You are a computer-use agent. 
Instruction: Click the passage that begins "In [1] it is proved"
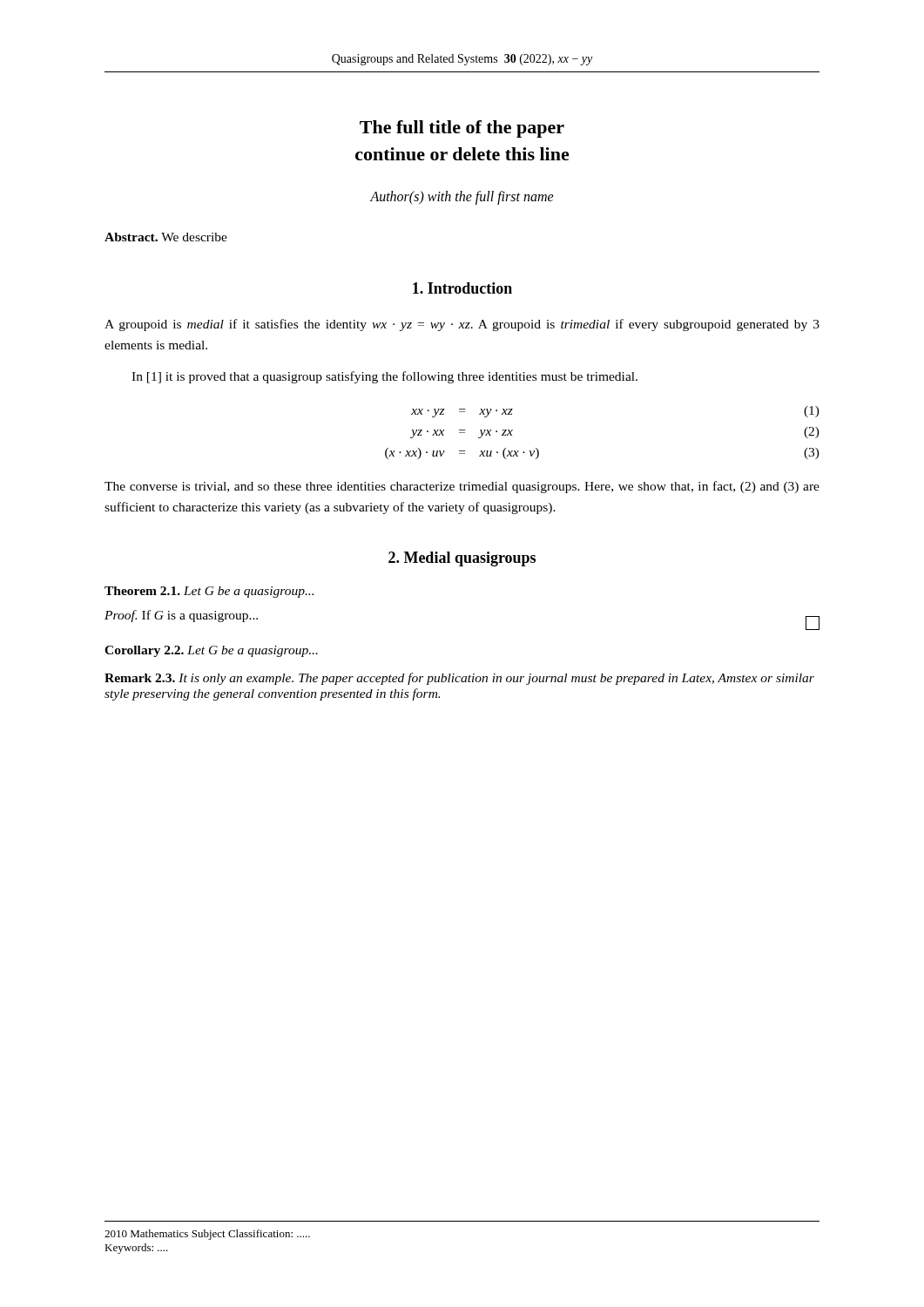click(385, 376)
